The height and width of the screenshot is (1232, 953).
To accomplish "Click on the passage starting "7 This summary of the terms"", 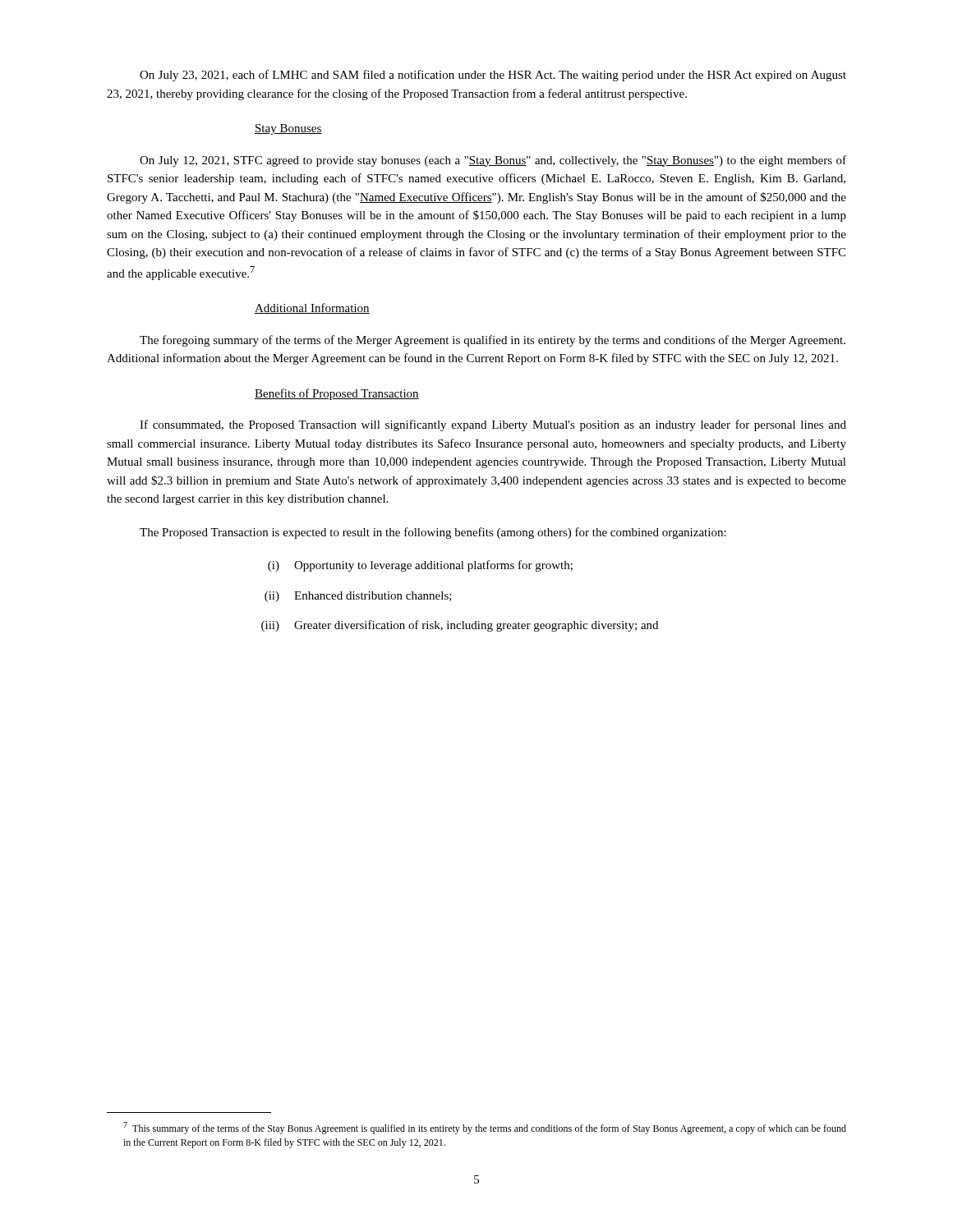I will pyautogui.click(x=485, y=1134).
